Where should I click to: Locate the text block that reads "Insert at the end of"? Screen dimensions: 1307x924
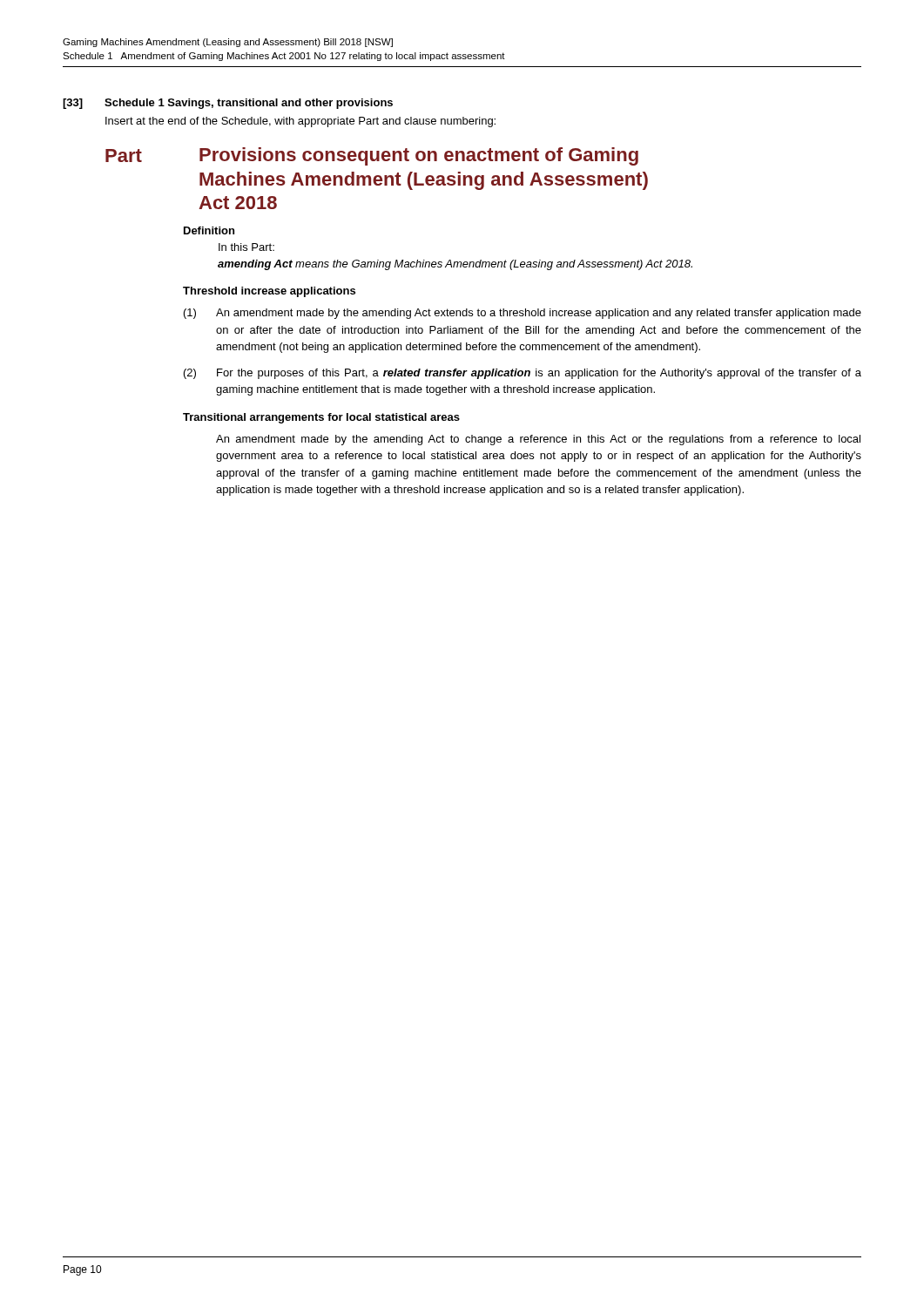pyautogui.click(x=301, y=121)
